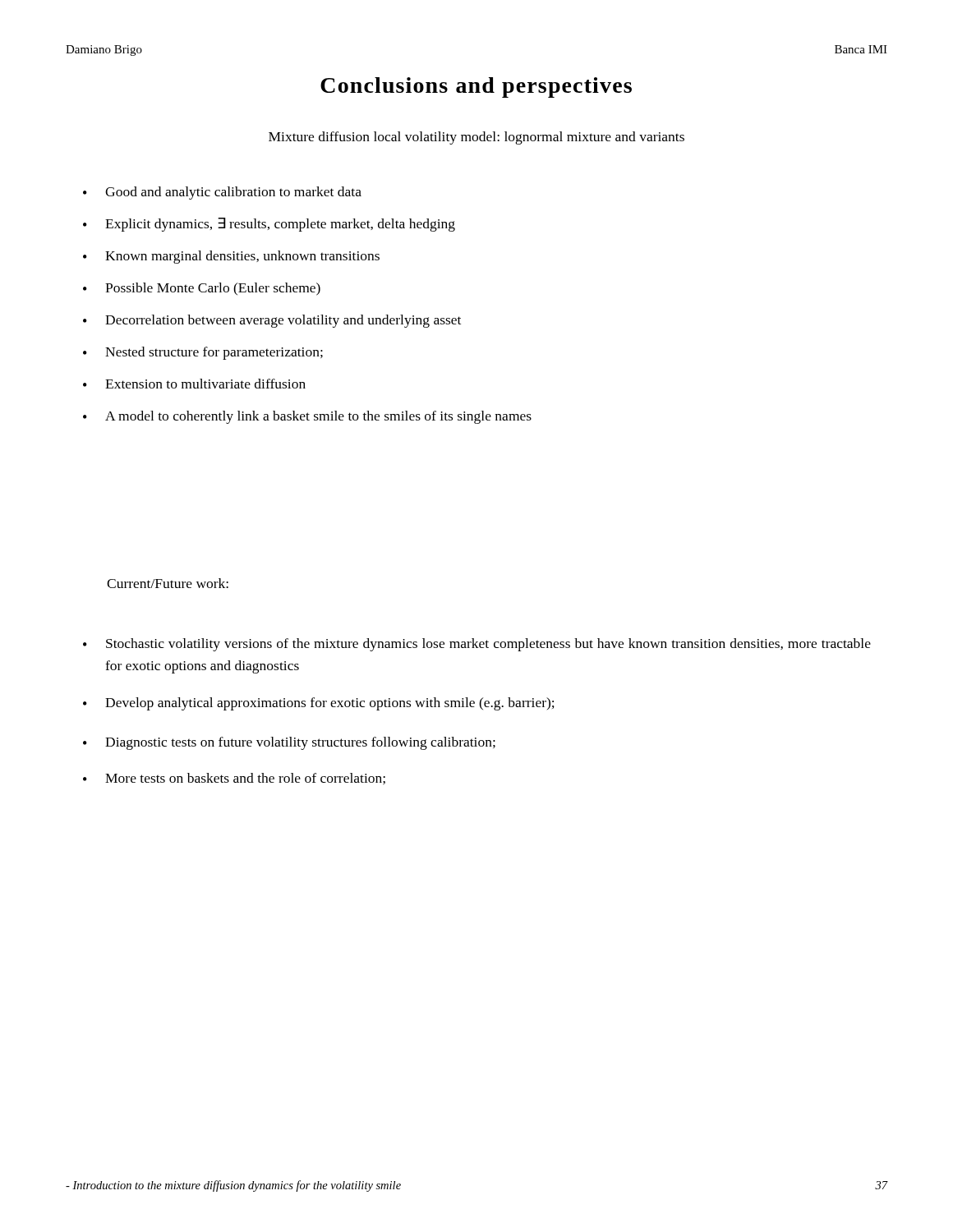Find the list item that says "• Known marginal densities, unknown transitions"

coord(231,257)
